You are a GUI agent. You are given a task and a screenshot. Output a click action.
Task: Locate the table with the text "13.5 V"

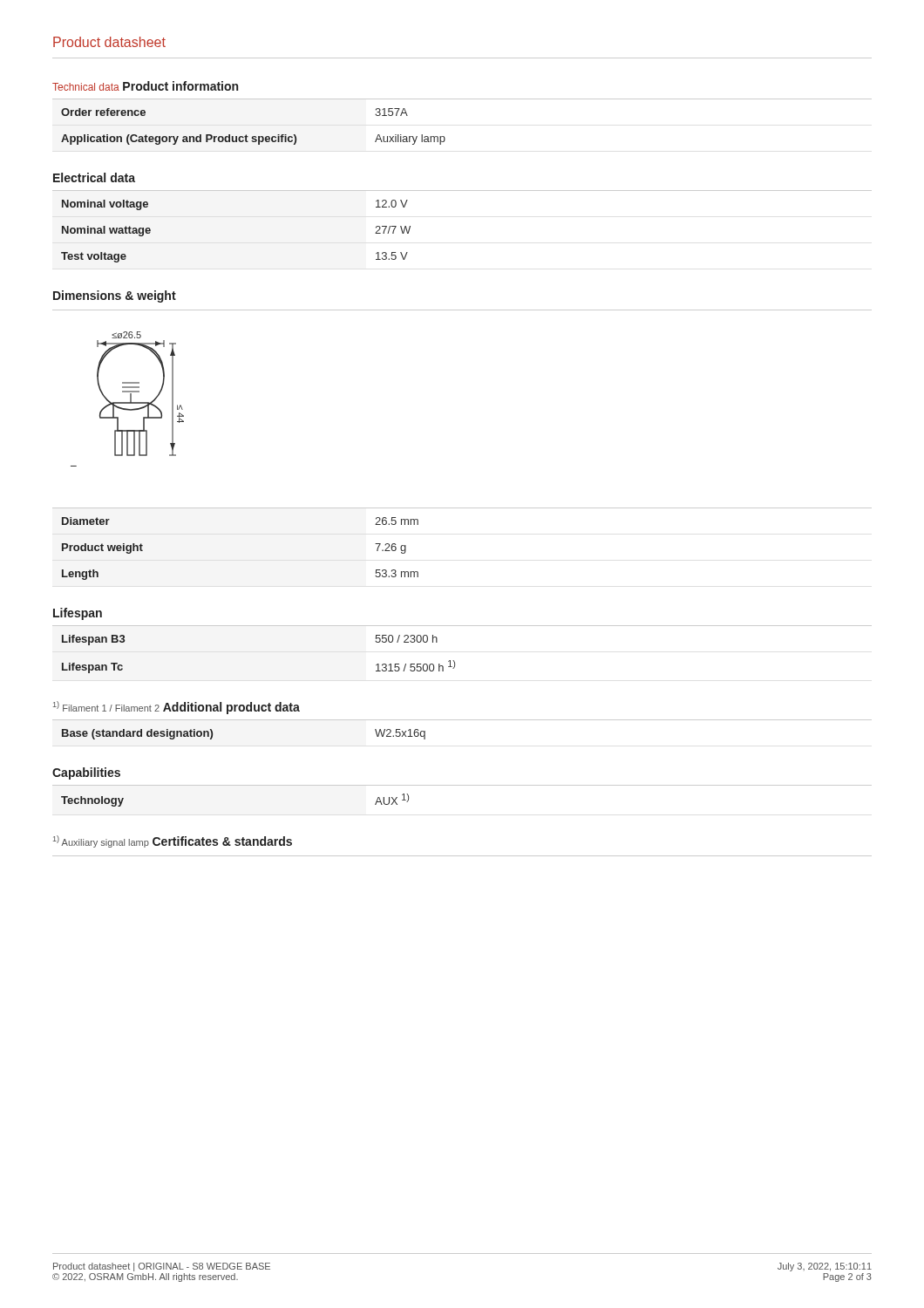coord(462,230)
